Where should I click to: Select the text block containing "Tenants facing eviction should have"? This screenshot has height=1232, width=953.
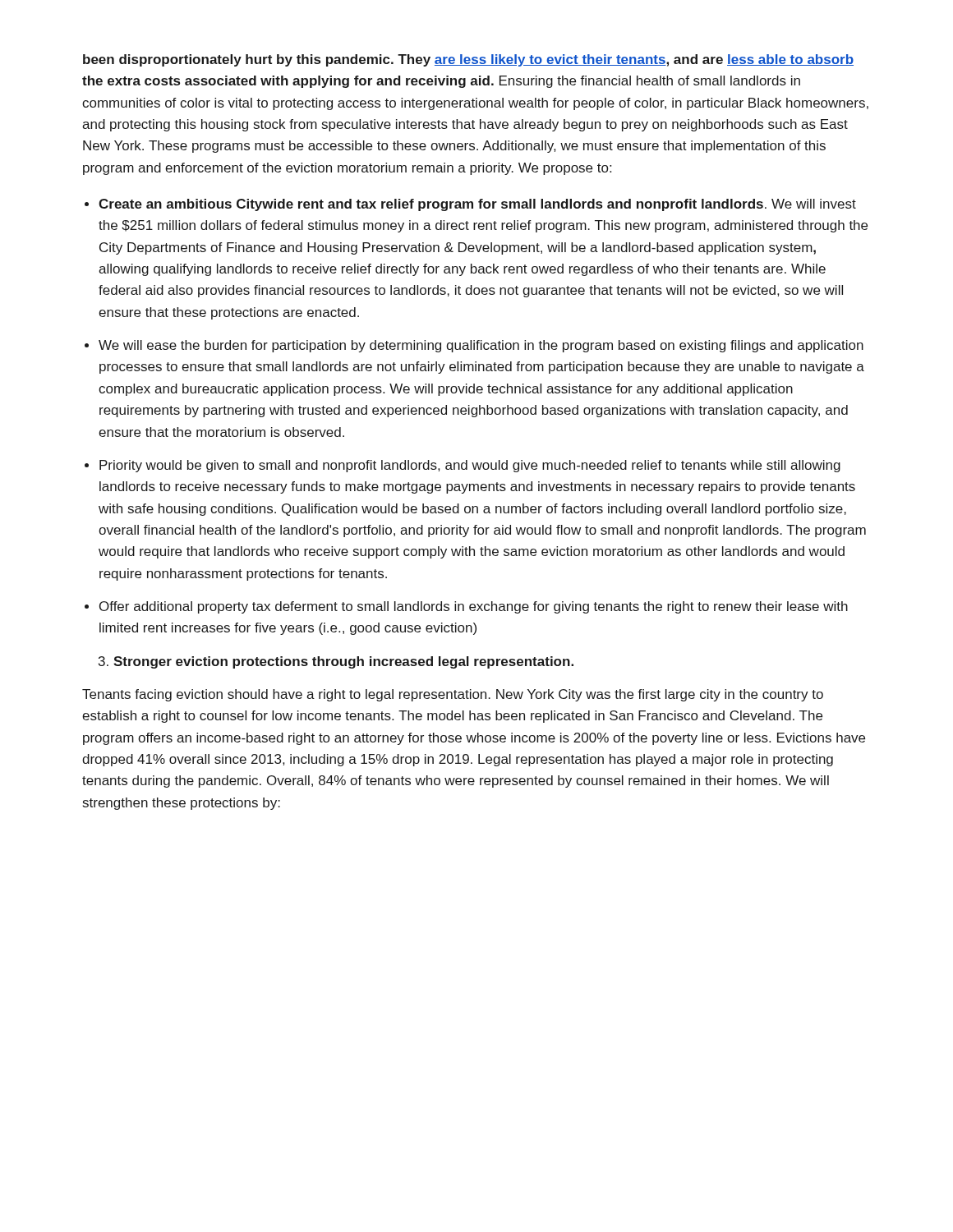(x=474, y=749)
